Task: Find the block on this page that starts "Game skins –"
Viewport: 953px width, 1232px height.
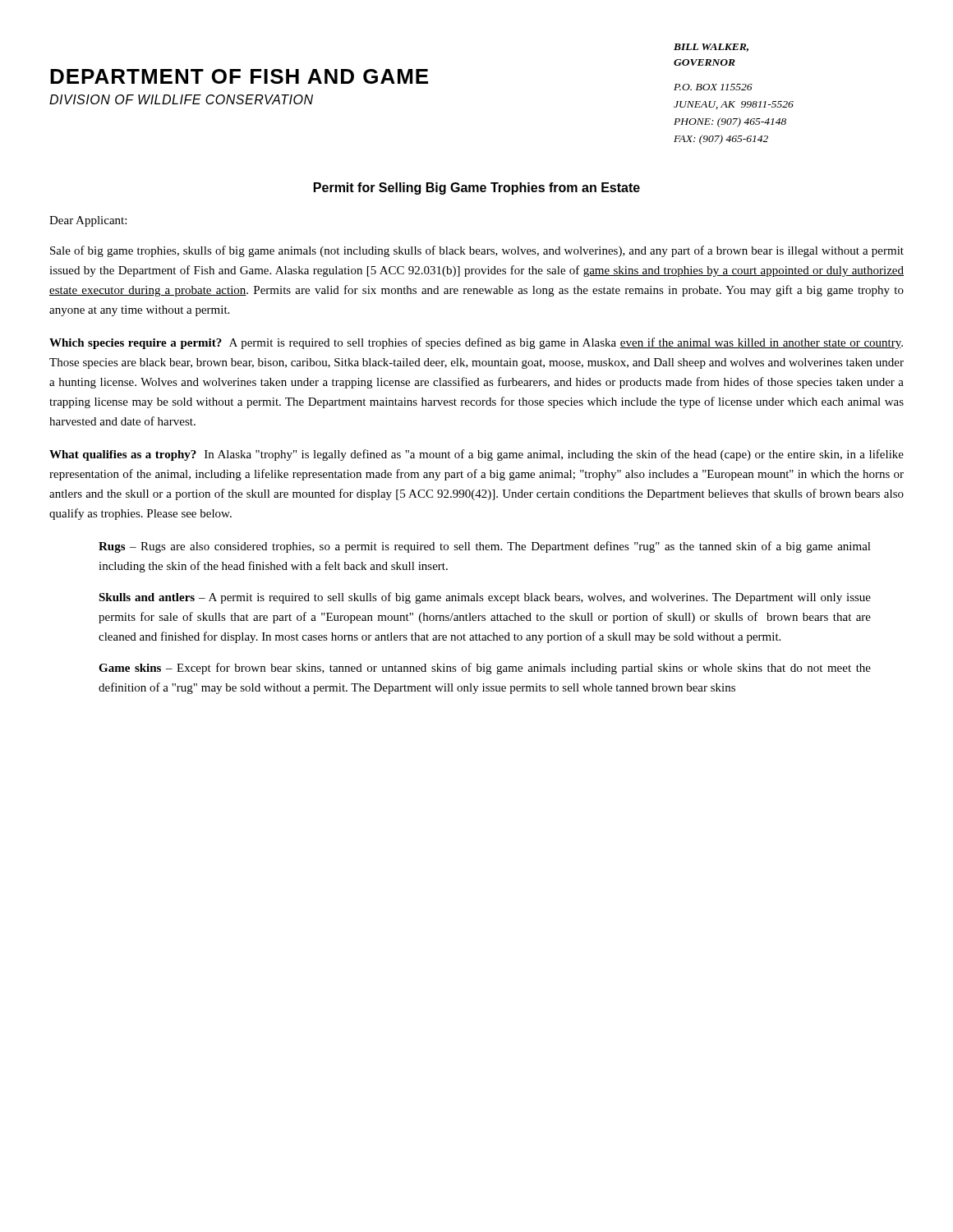Action: (x=485, y=678)
